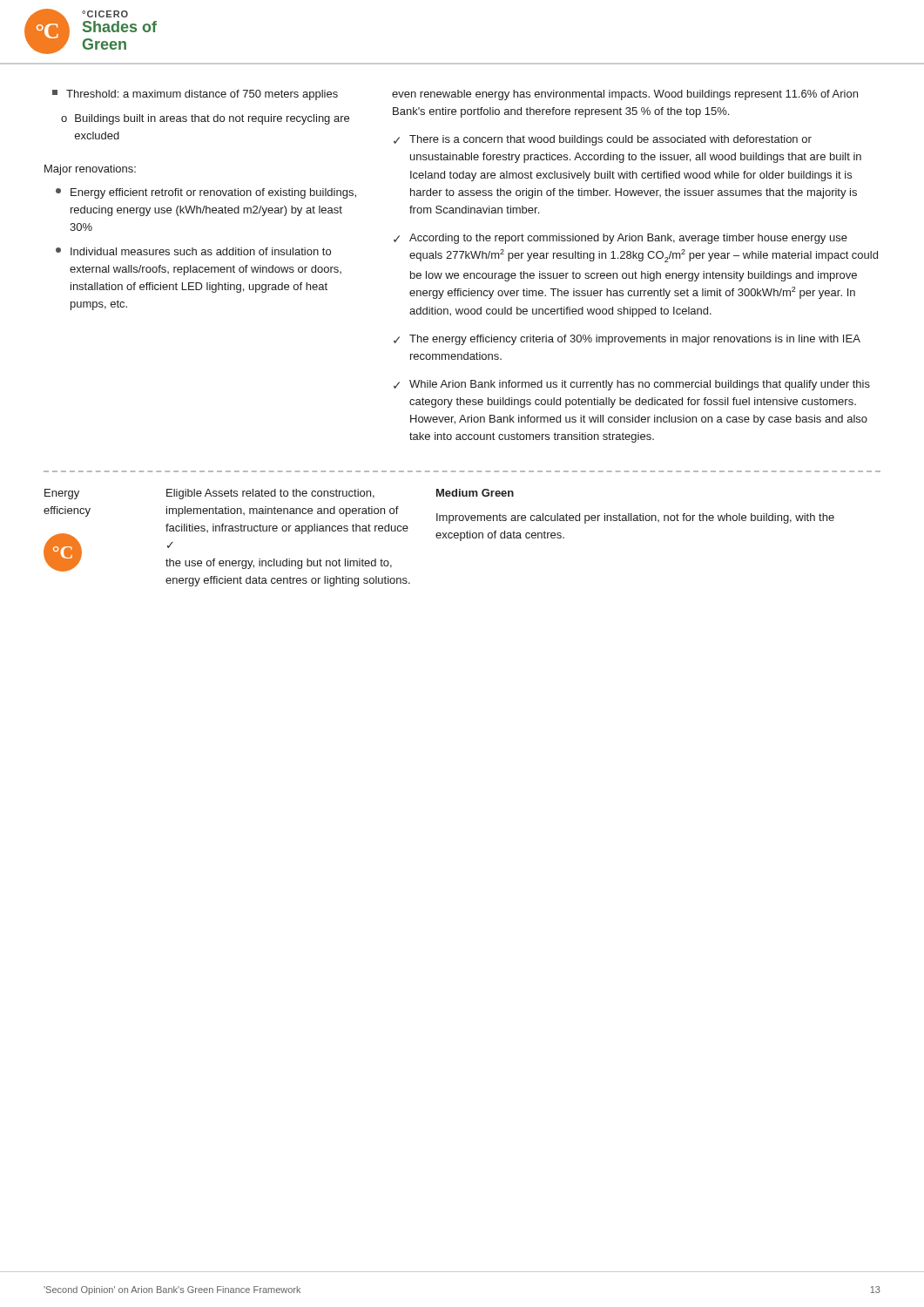This screenshot has width=924, height=1307.
Task: Find the text block that reads "✓ There is a concern"
Action: [636, 175]
